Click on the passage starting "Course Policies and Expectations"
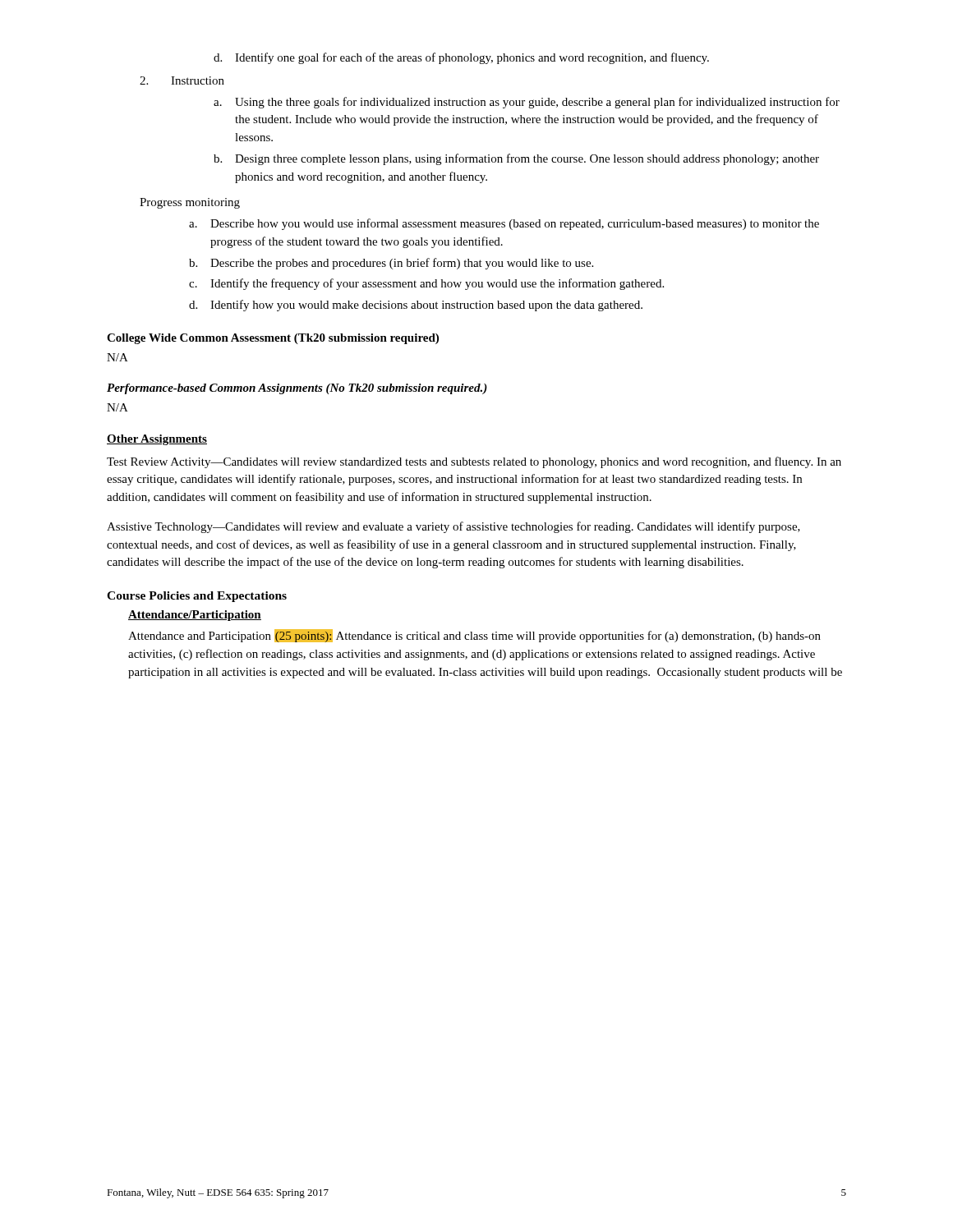Viewport: 953px width, 1232px height. 197,595
